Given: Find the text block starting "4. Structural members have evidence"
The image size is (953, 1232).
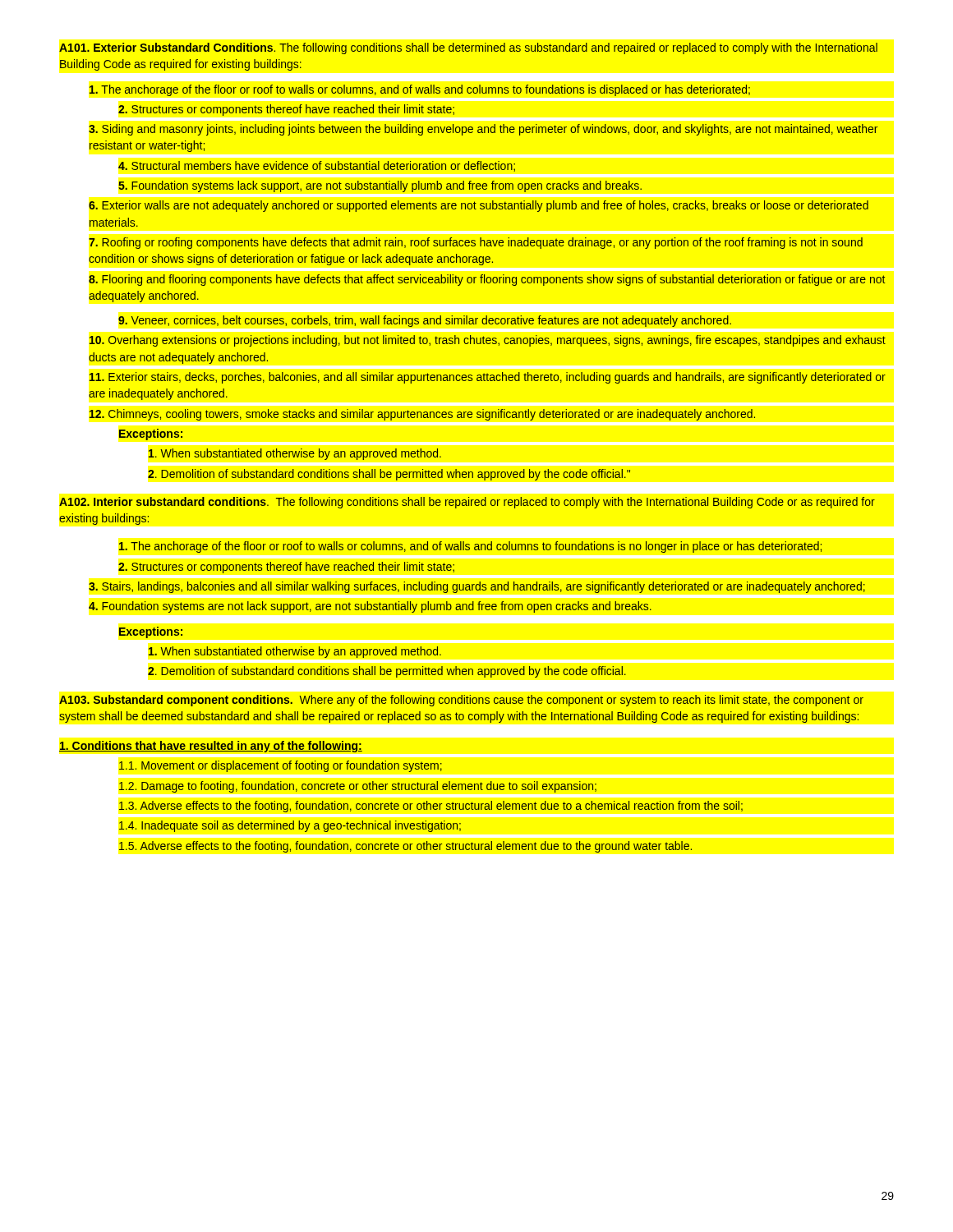Looking at the screenshot, I should pyautogui.click(x=506, y=166).
